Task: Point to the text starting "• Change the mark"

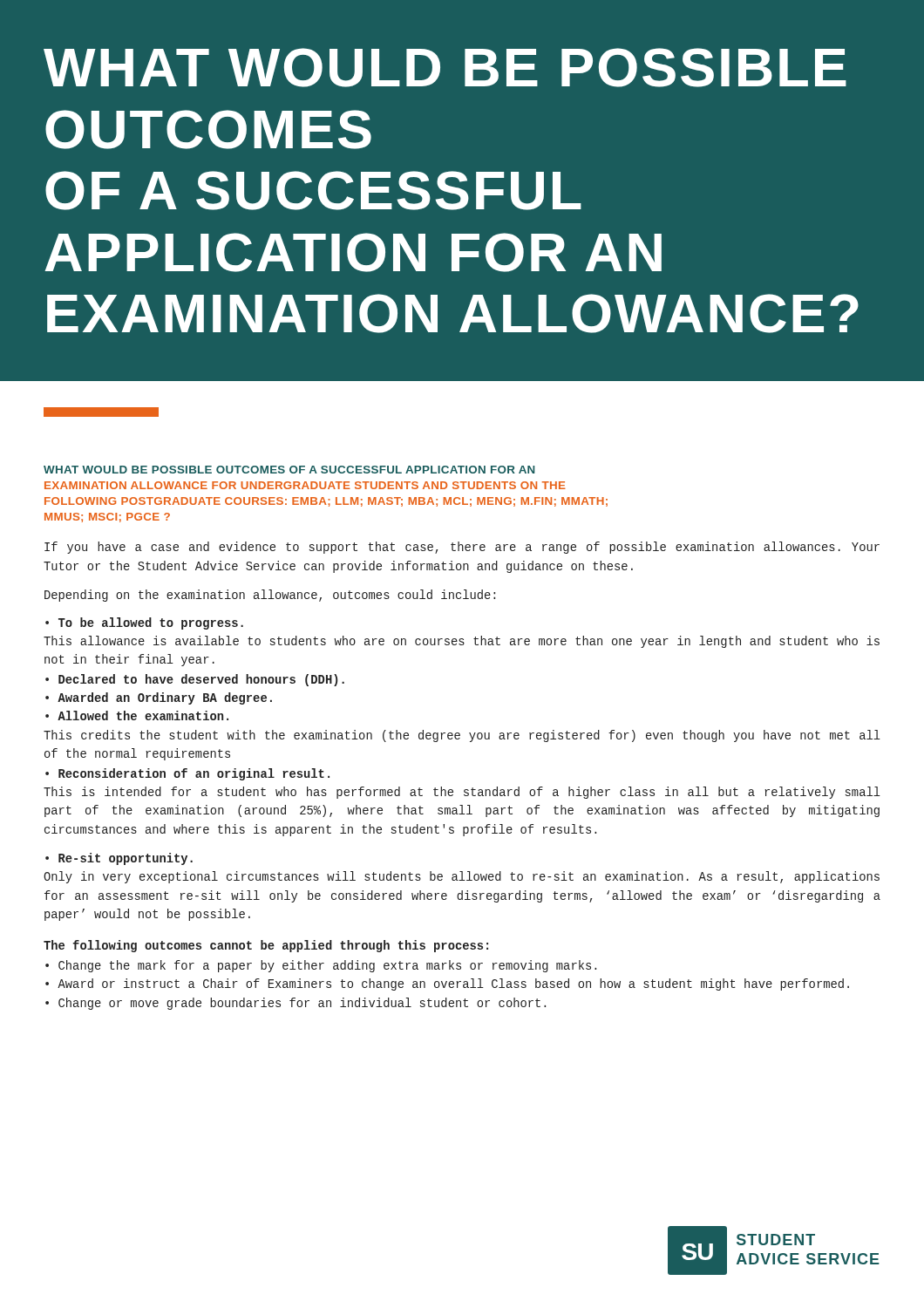Action: coord(321,967)
